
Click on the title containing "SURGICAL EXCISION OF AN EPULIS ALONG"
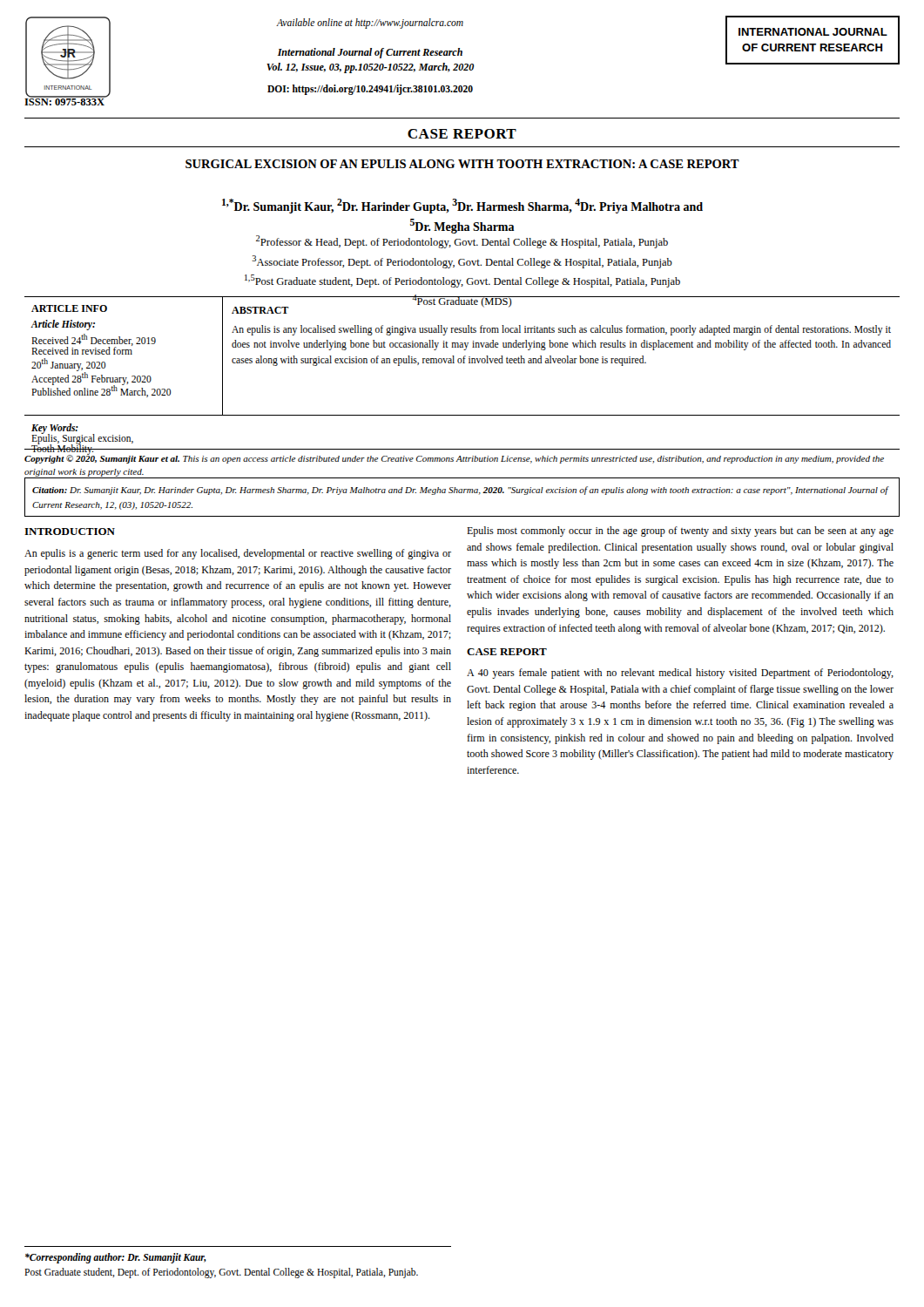click(462, 164)
